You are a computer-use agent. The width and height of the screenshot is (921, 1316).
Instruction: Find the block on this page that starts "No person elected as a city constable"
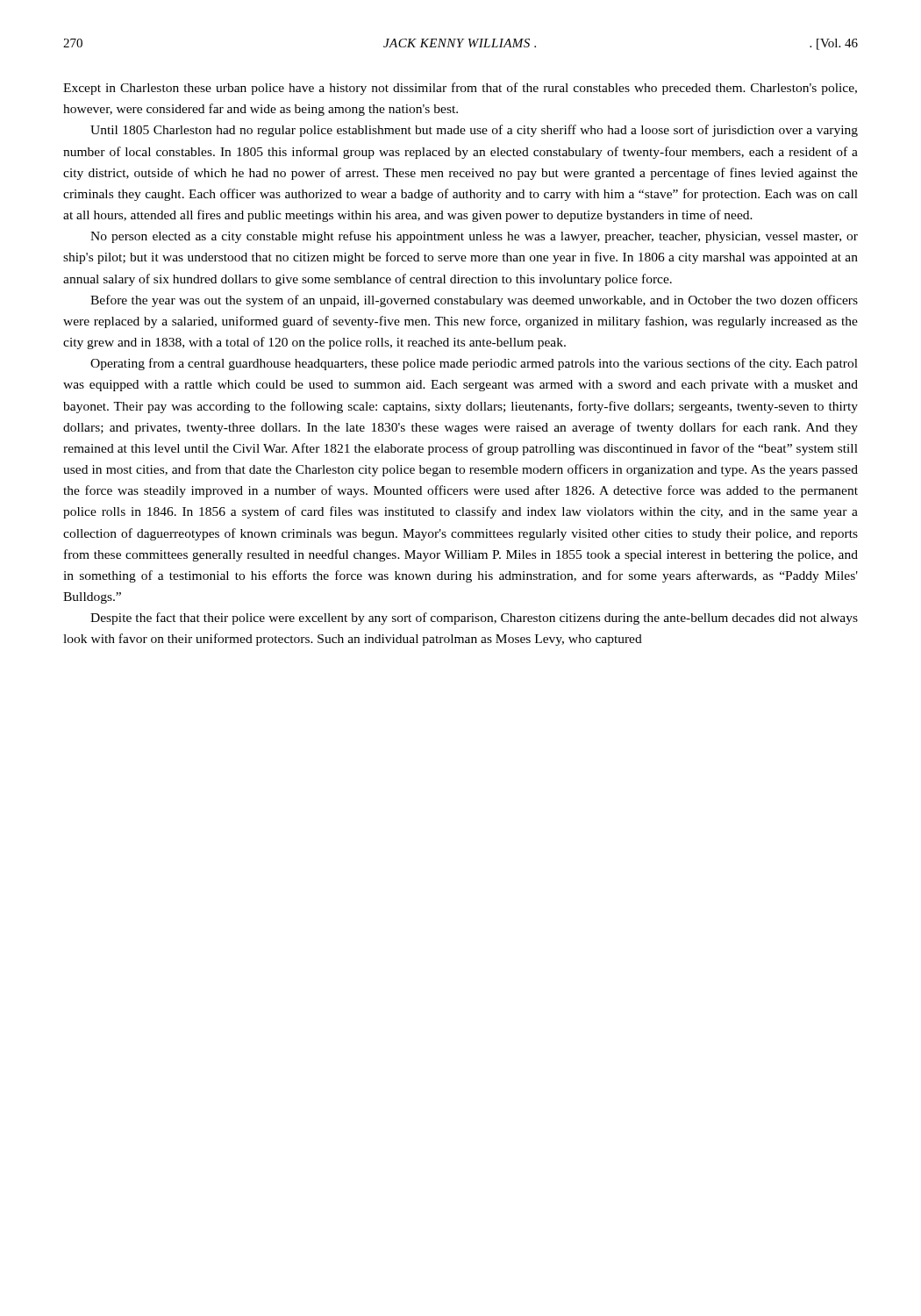(x=460, y=257)
